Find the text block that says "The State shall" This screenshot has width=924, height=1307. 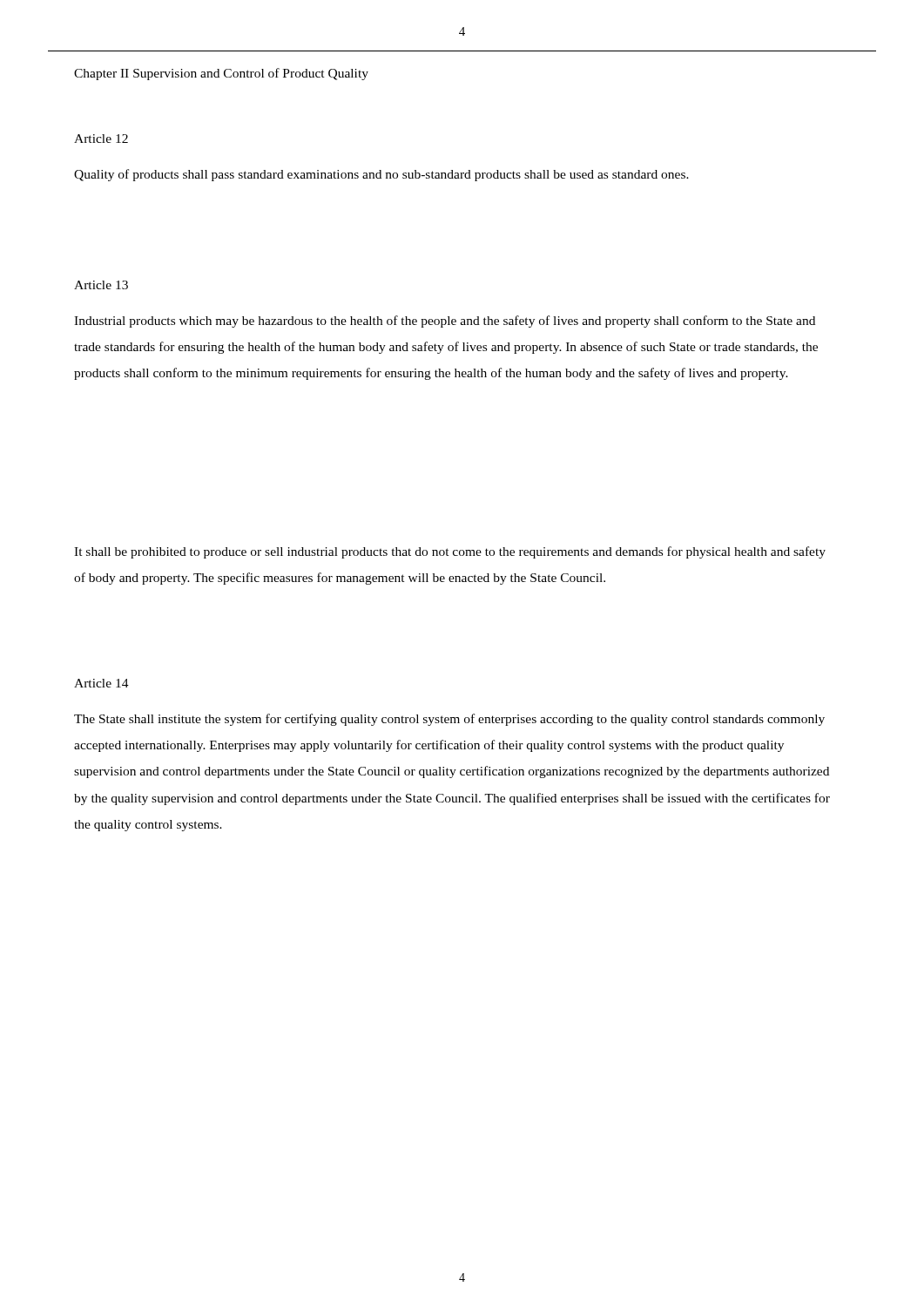pos(452,771)
